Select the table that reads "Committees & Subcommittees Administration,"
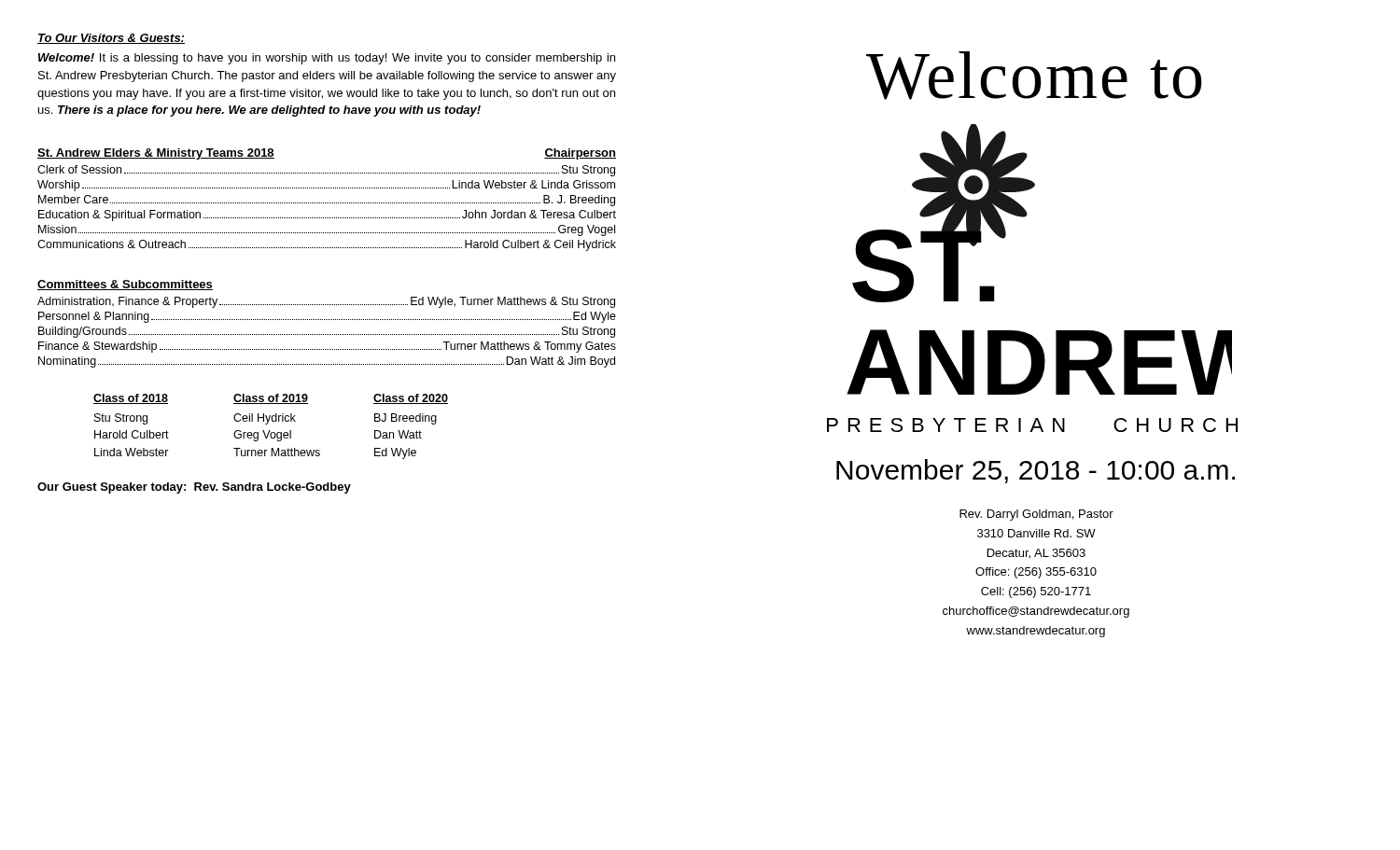Viewport: 1400px width, 850px height. coord(327,323)
